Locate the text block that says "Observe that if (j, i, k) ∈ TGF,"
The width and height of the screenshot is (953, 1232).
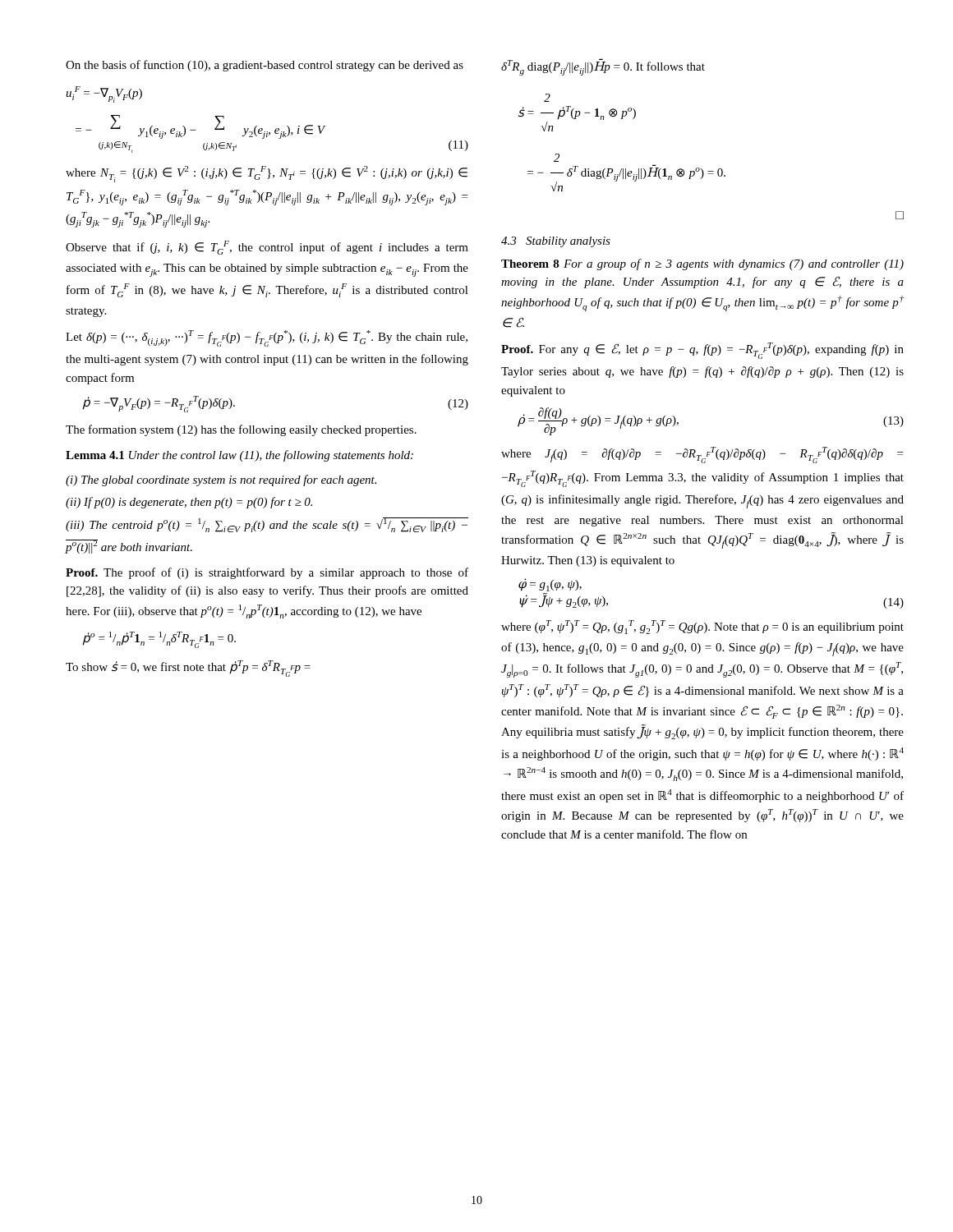[267, 278]
